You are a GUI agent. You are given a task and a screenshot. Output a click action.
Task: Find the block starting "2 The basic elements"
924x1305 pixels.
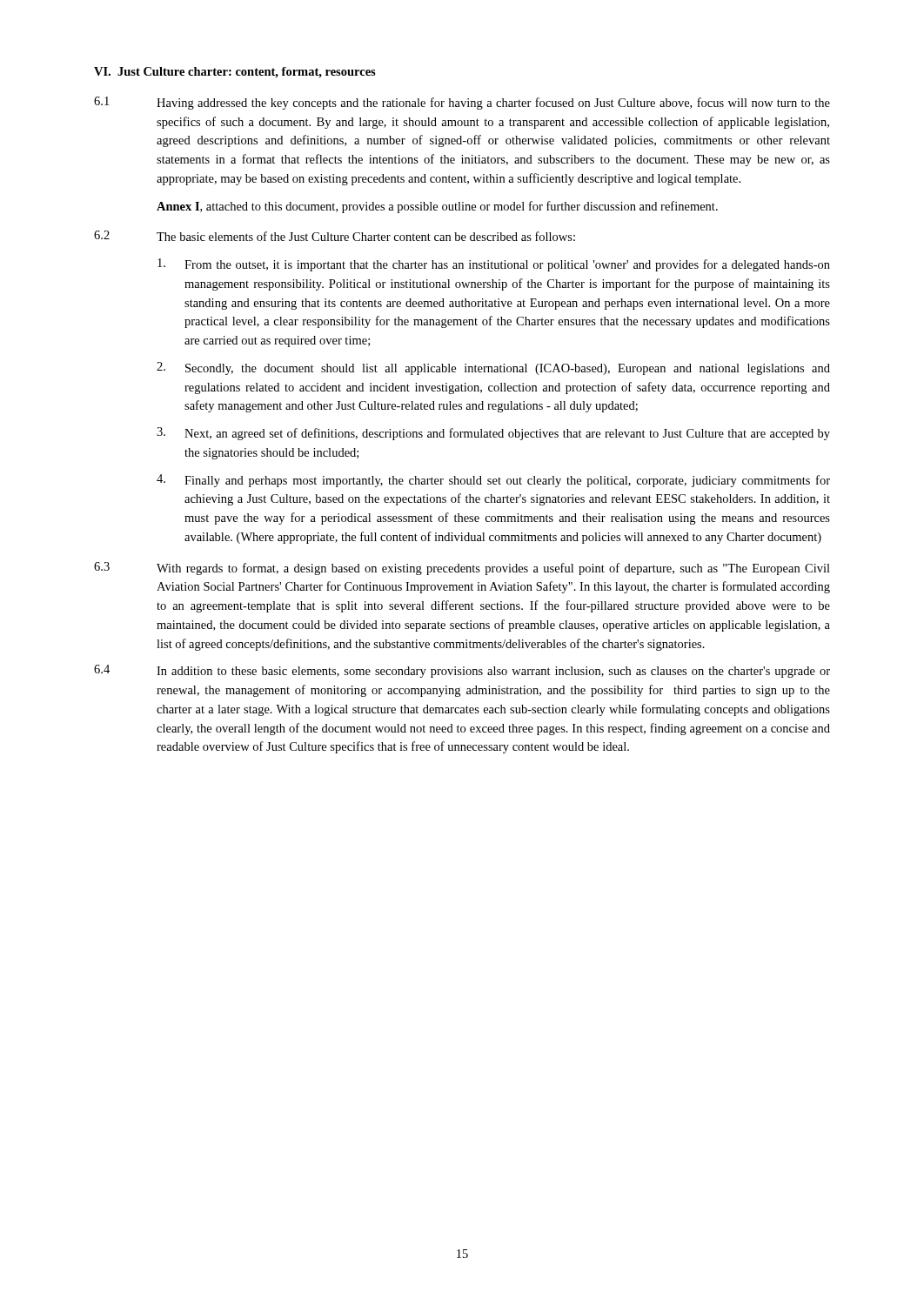462,238
